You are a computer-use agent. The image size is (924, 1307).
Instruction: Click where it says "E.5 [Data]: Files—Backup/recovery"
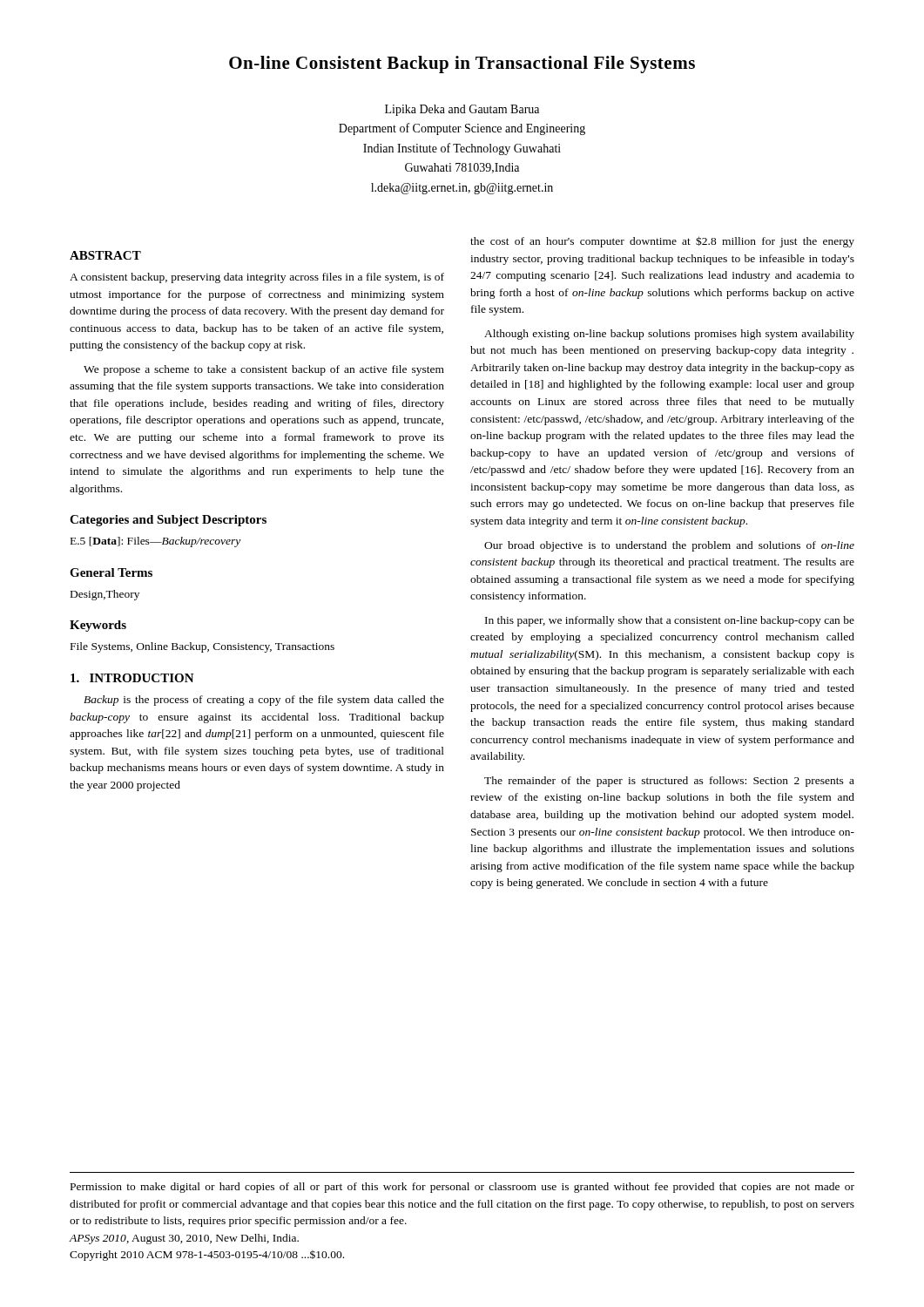coord(155,542)
